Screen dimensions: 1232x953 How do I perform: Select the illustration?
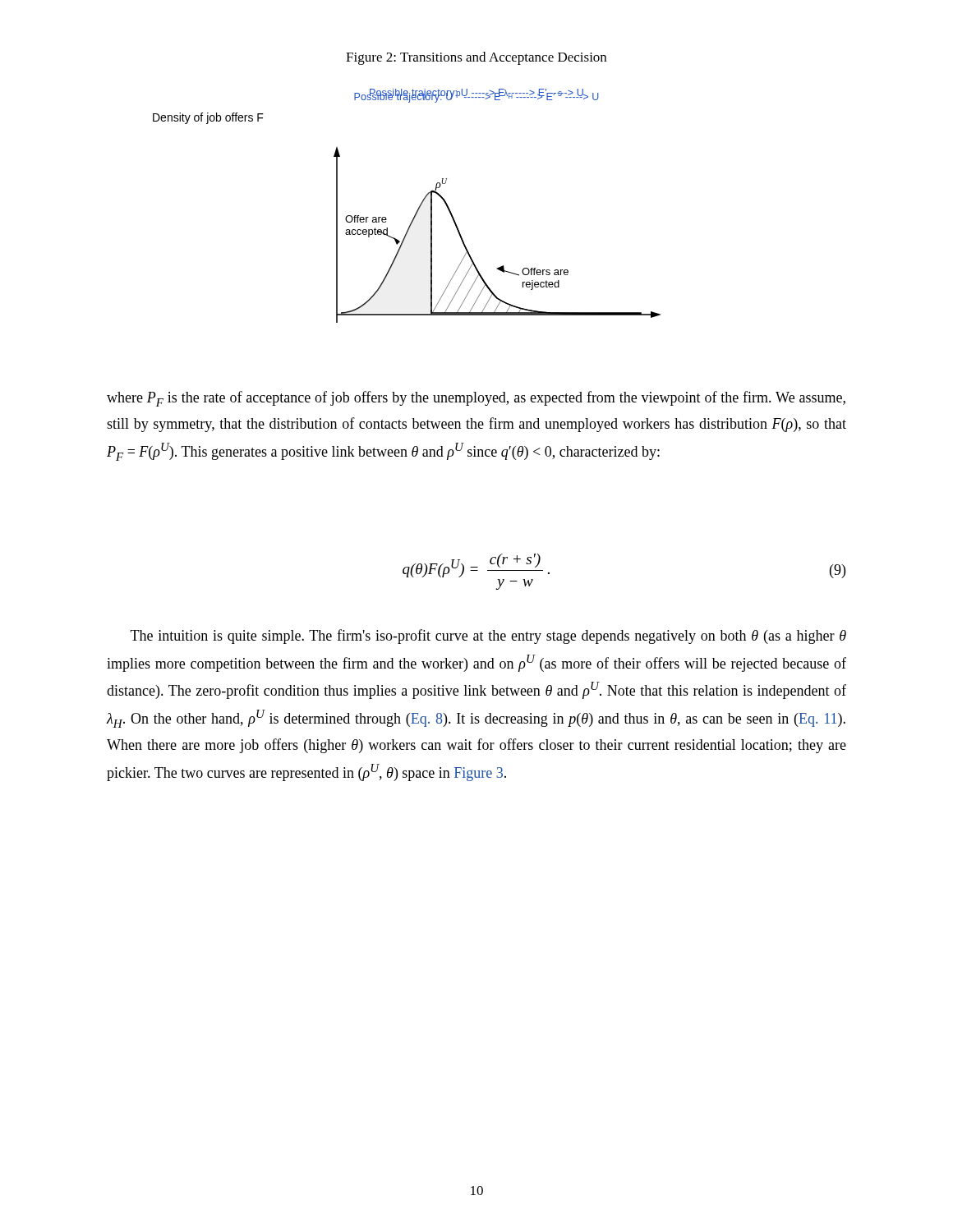[476, 211]
